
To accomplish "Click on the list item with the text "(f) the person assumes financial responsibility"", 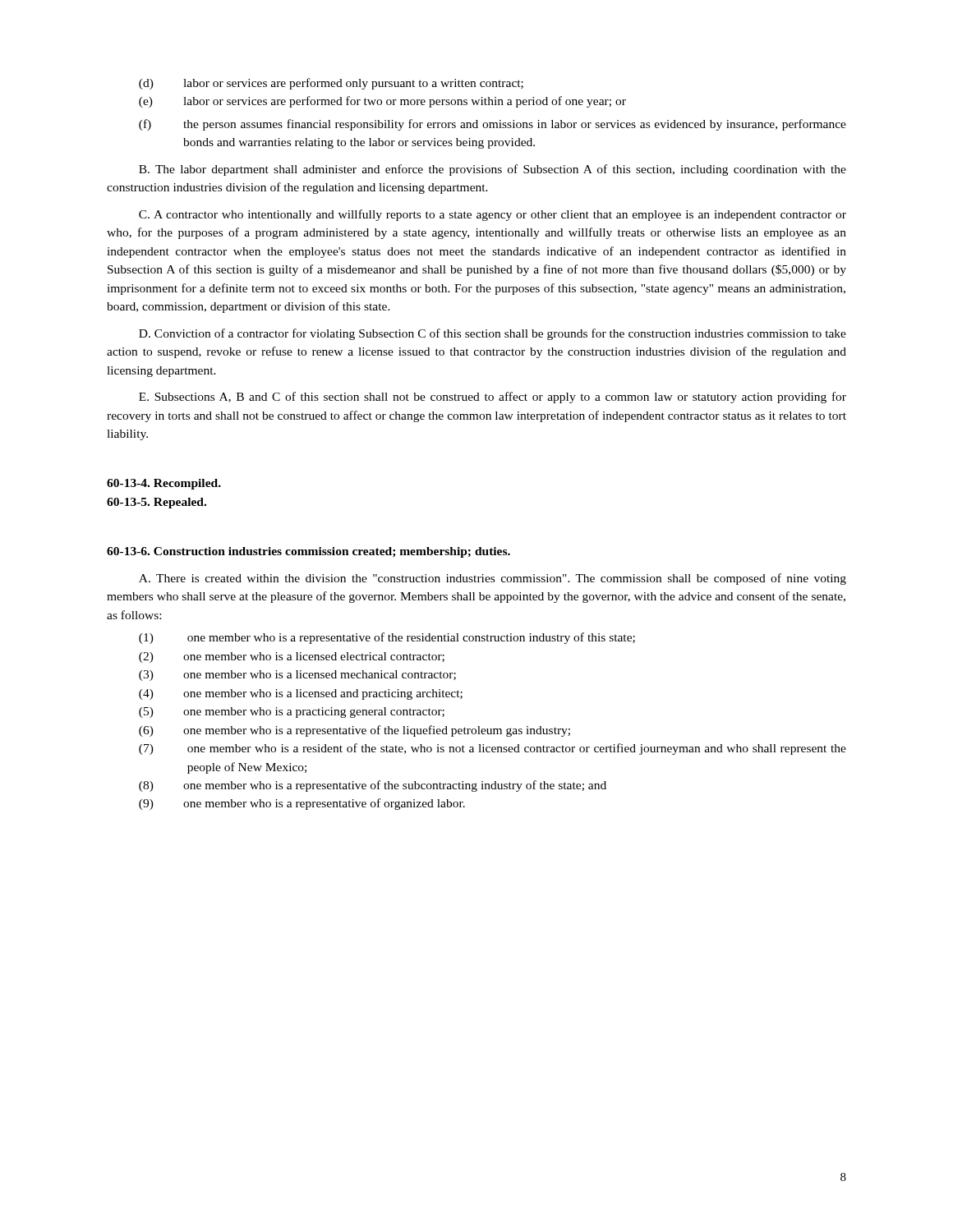I will 476,133.
